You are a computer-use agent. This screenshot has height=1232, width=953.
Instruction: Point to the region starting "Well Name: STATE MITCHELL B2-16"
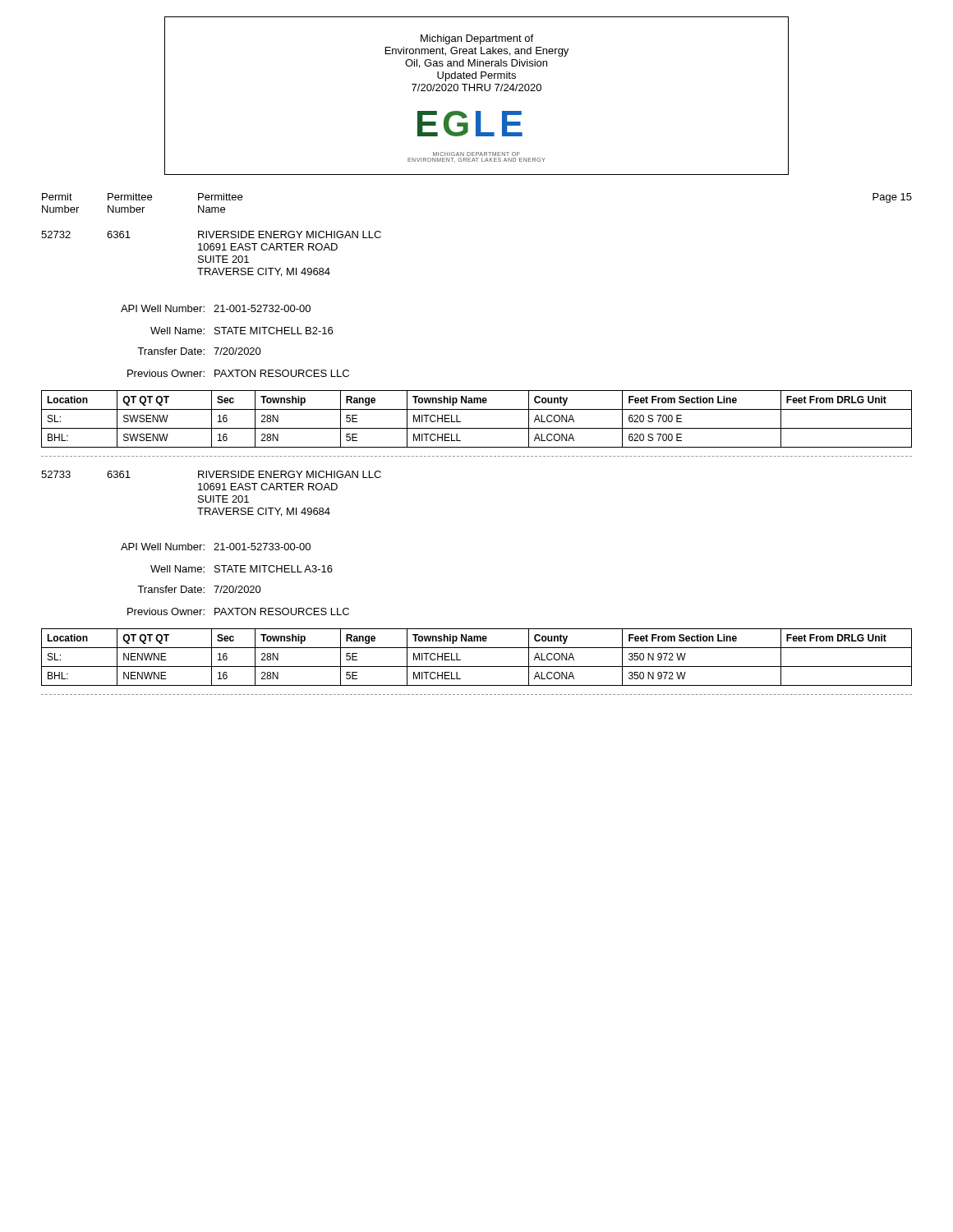187,331
